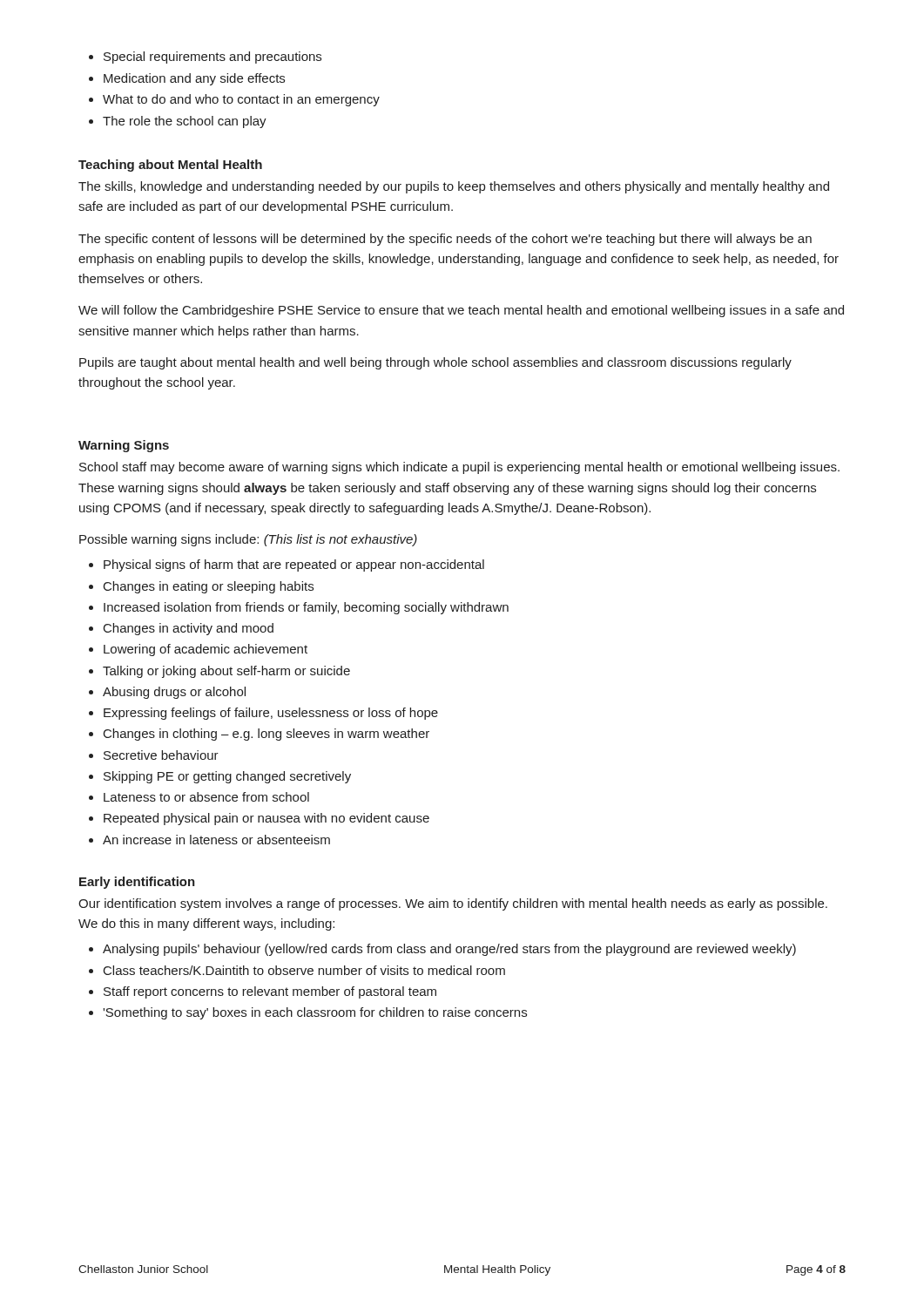Locate the text "Abusing drugs or alcohol"
This screenshot has width=924, height=1307.
[x=167, y=693]
